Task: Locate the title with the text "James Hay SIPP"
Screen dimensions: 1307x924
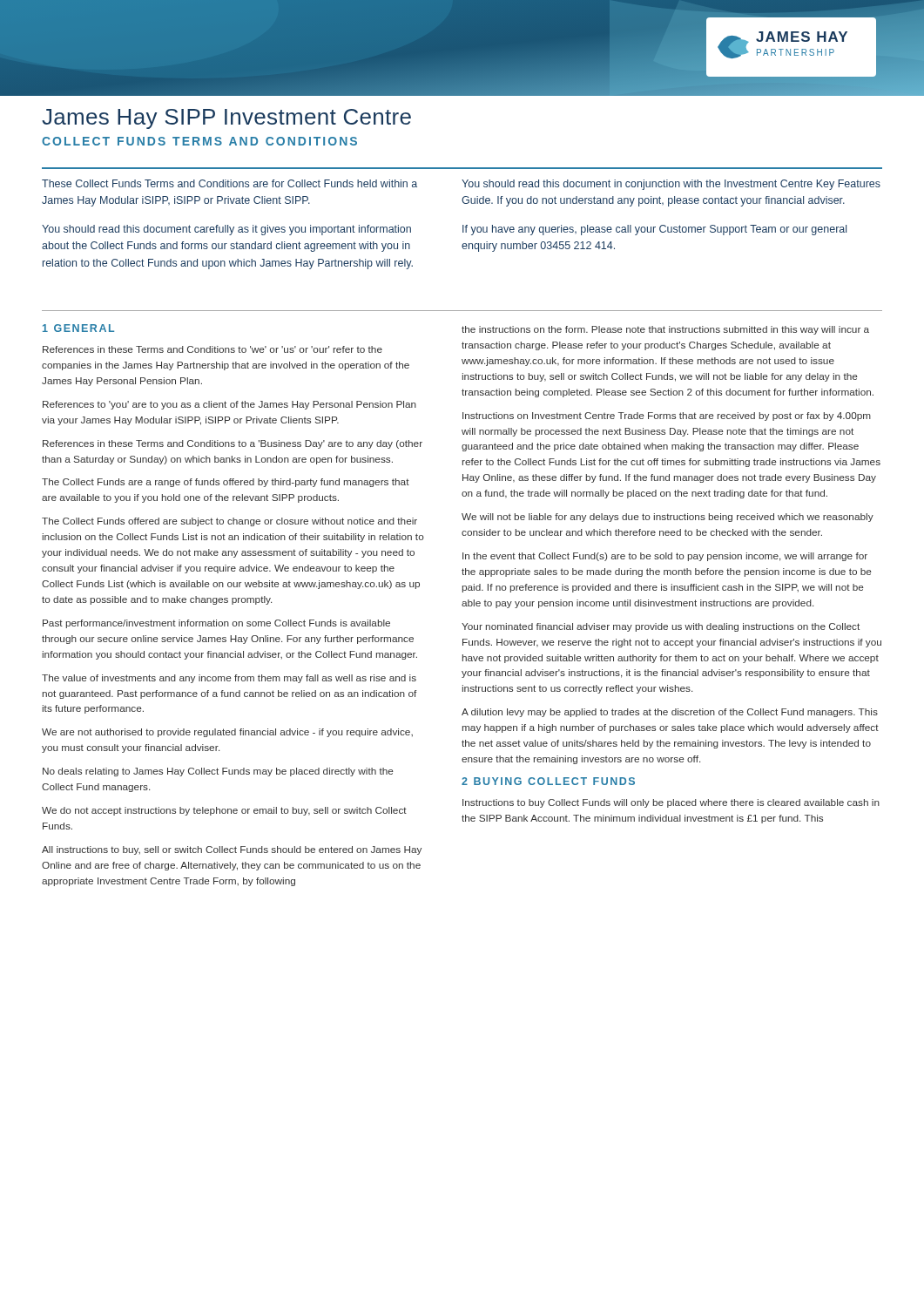Action: point(338,125)
